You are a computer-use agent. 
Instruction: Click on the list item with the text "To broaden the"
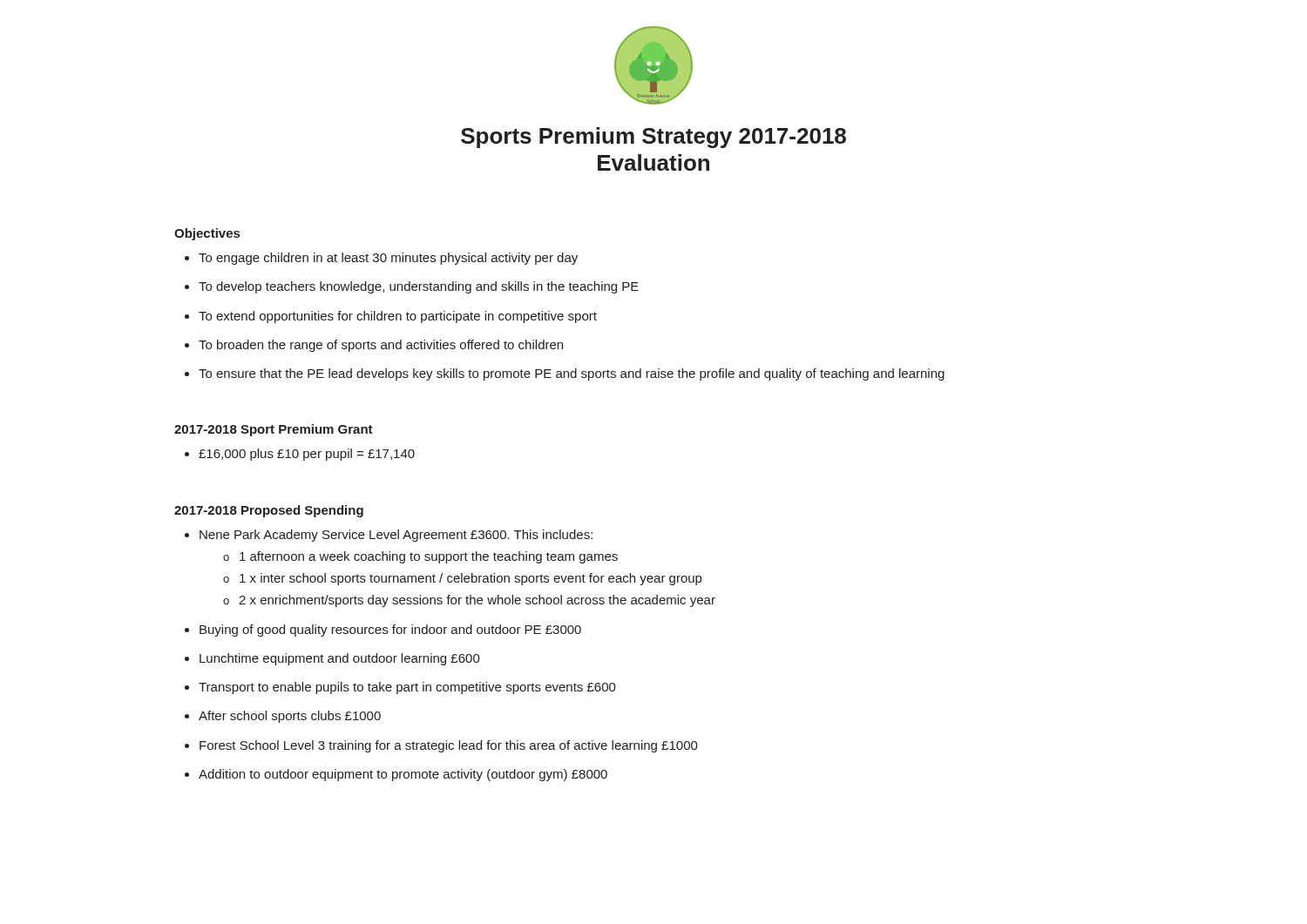[x=374, y=346]
